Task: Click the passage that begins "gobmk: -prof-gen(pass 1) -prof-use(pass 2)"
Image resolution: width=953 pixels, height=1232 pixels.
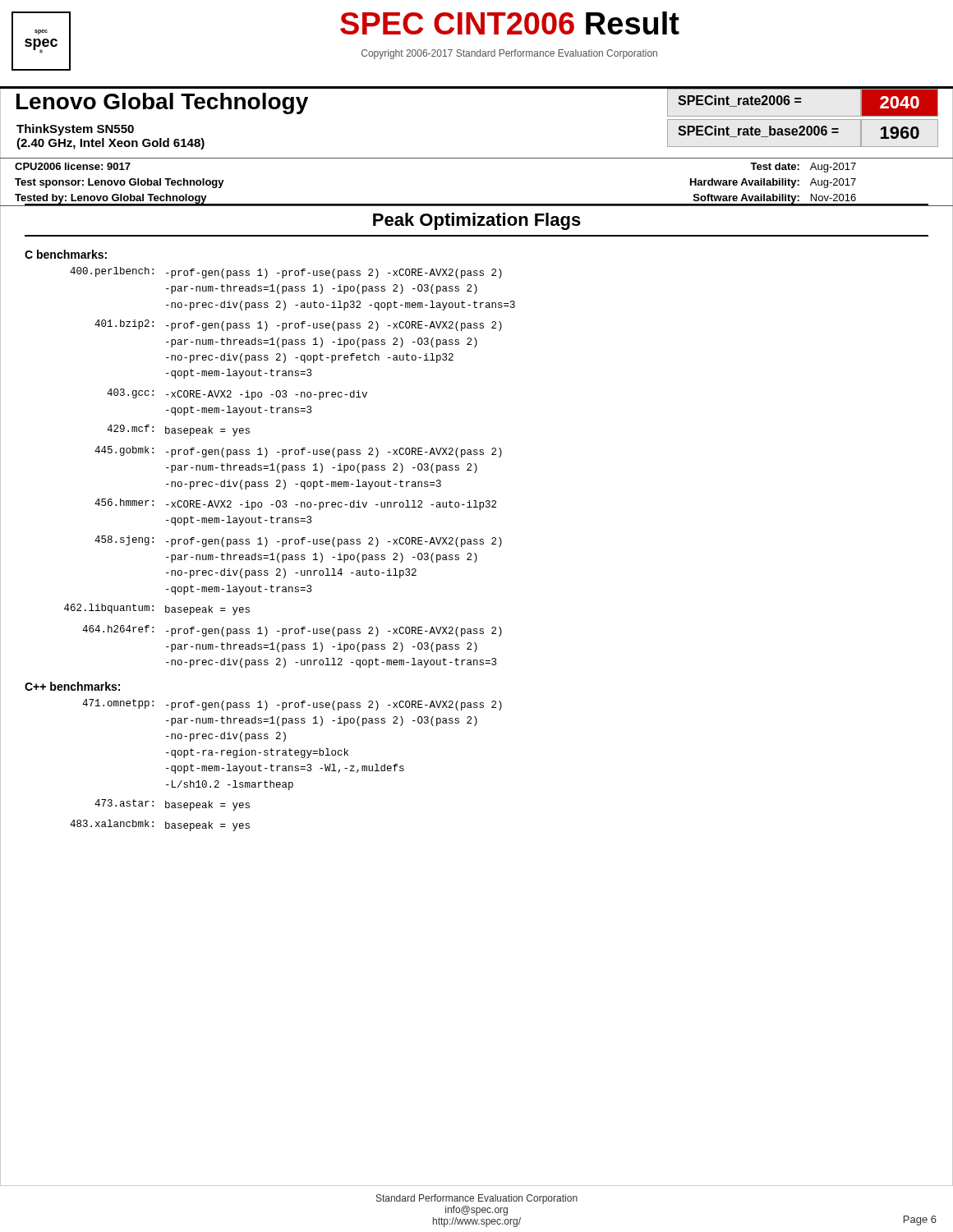Action: pos(264,469)
